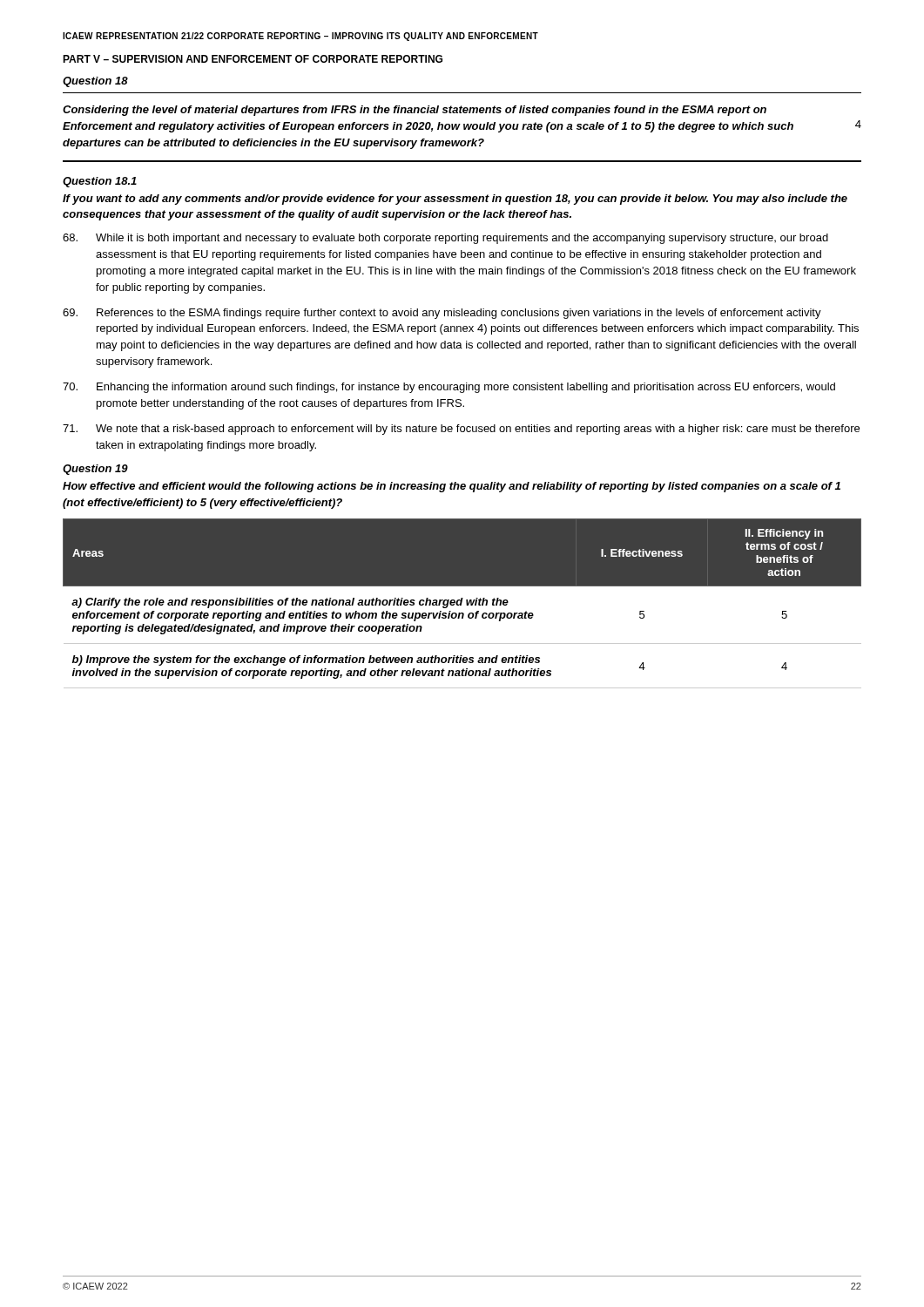Locate the section header that reads "Question 19"
This screenshot has height=1307, width=924.
pyautogui.click(x=95, y=469)
